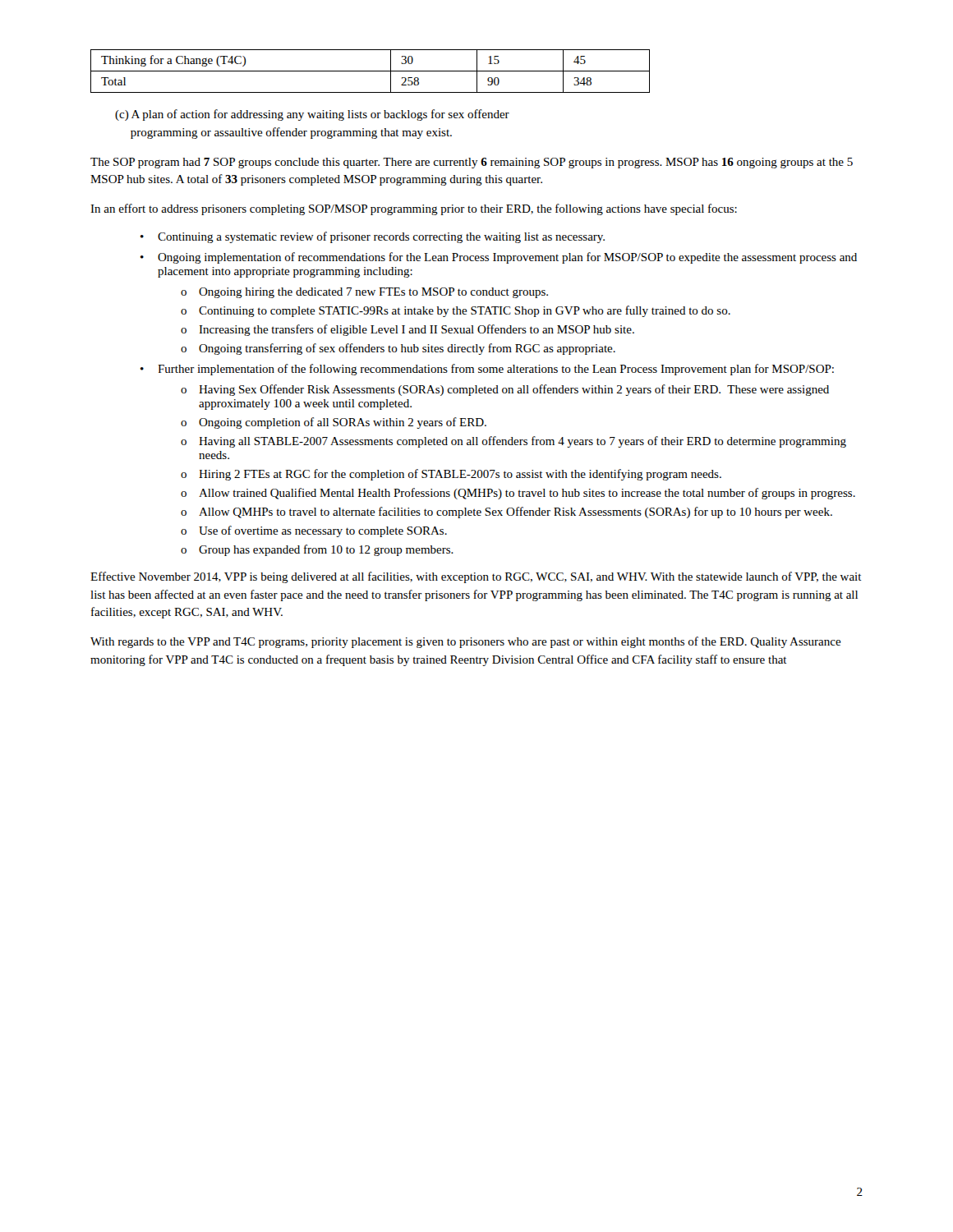Click on the element starting "• Ongoing implementation of recommendations"
Image resolution: width=953 pixels, height=1232 pixels.
(501, 264)
